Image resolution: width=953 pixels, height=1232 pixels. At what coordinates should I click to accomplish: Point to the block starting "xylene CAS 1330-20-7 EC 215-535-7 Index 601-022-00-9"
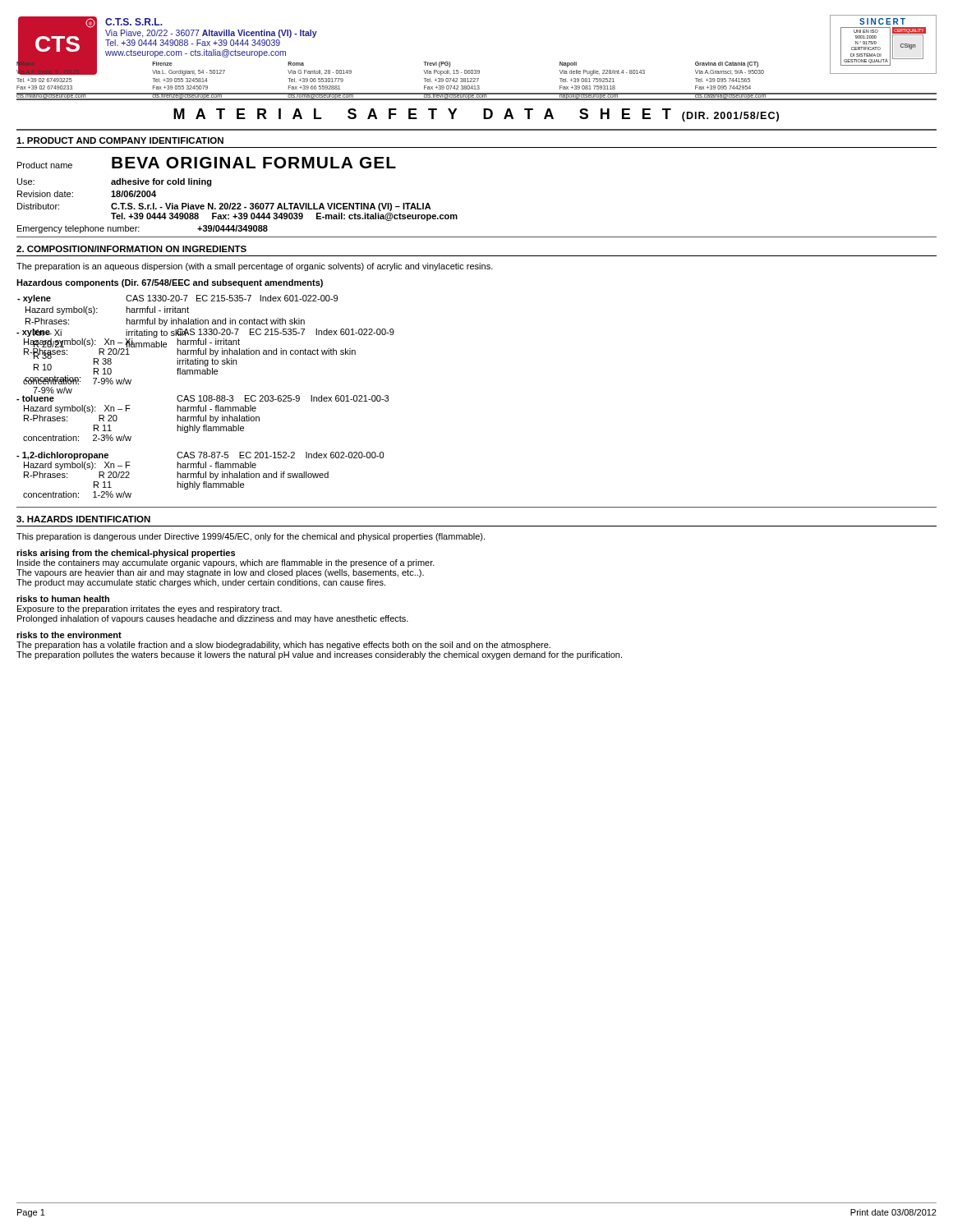(177, 299)
